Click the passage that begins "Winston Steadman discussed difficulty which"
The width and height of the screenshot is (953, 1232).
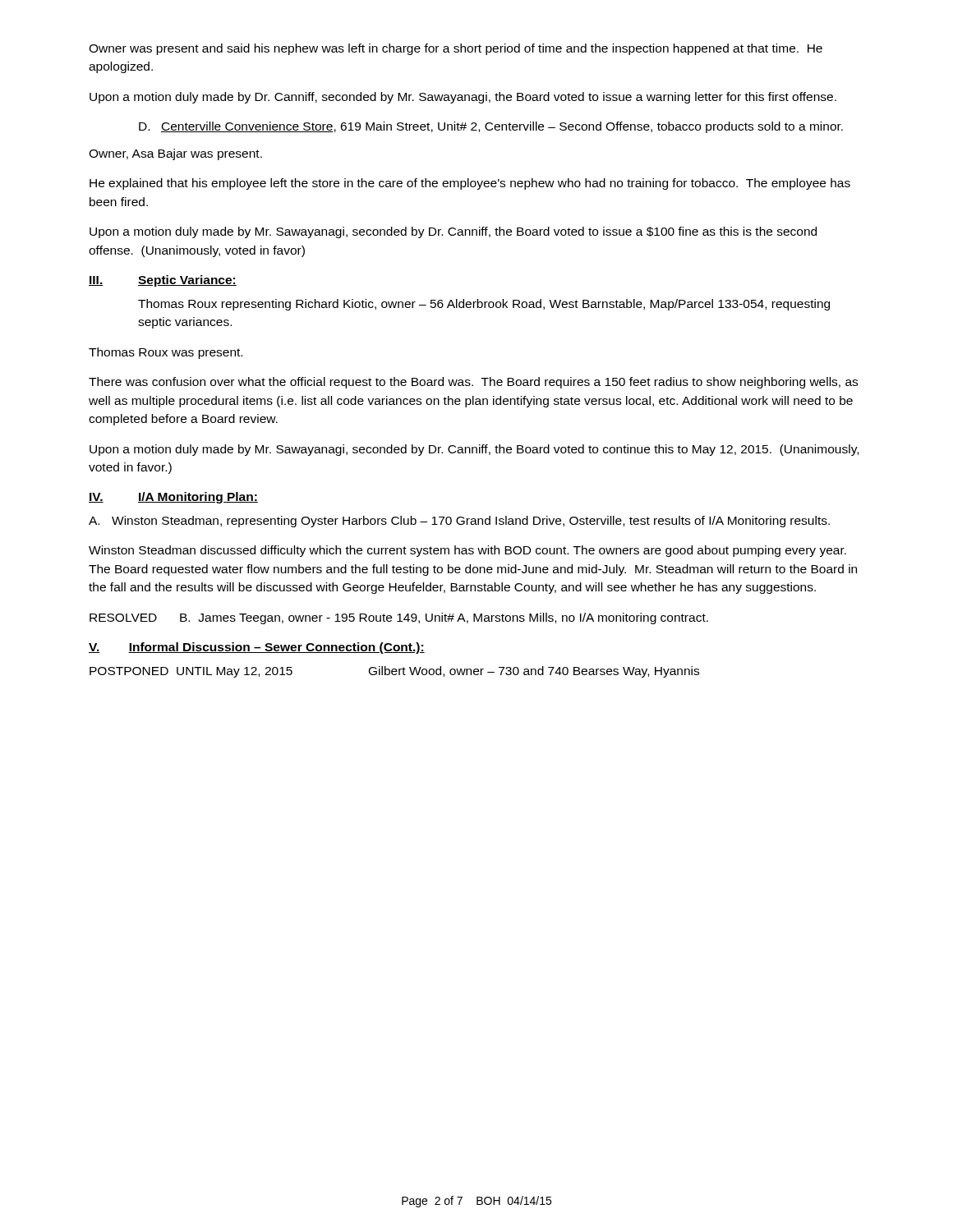(473, 569)
